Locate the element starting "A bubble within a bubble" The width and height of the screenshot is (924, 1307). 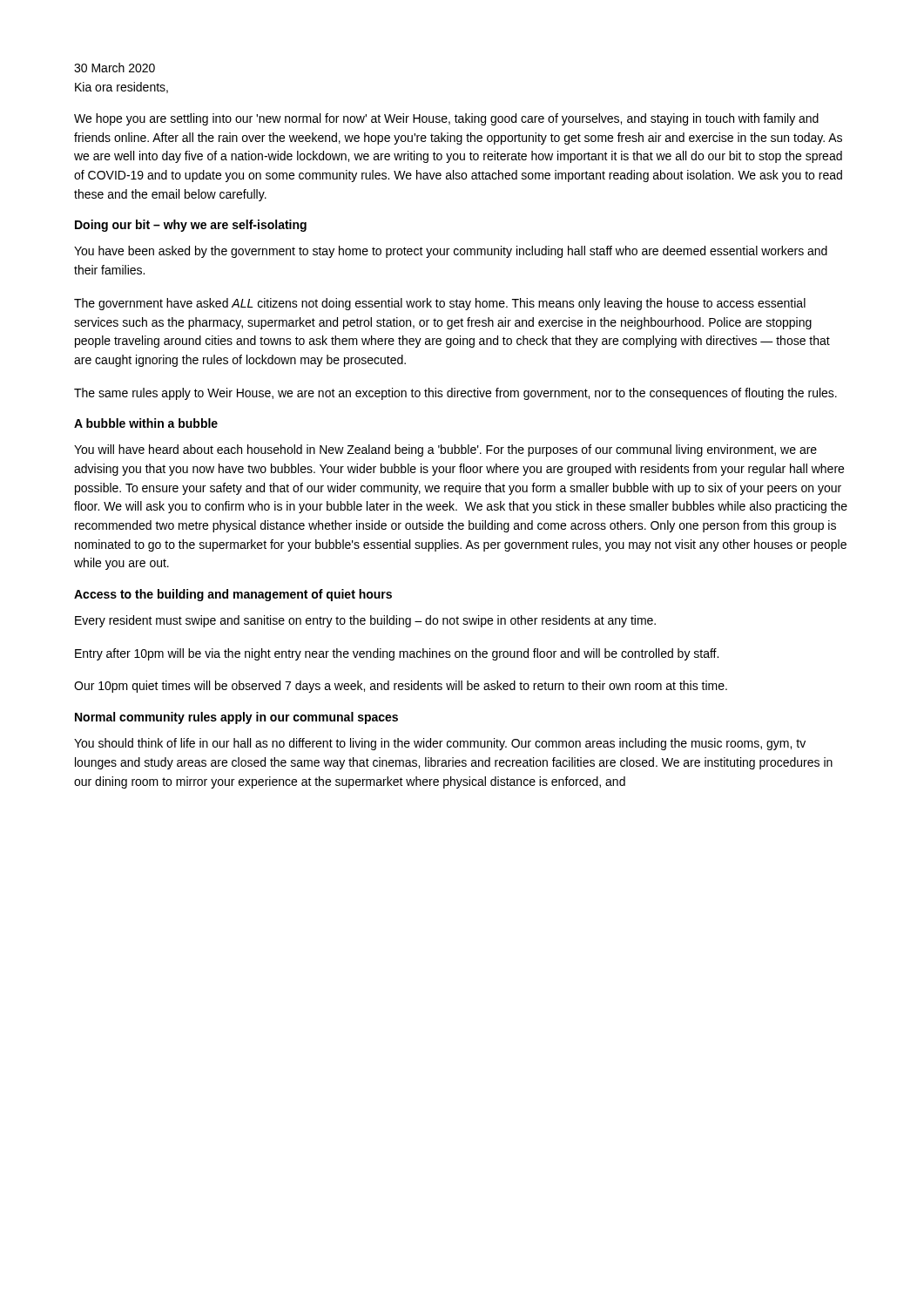pyautogui.click(x=146, y=424)
